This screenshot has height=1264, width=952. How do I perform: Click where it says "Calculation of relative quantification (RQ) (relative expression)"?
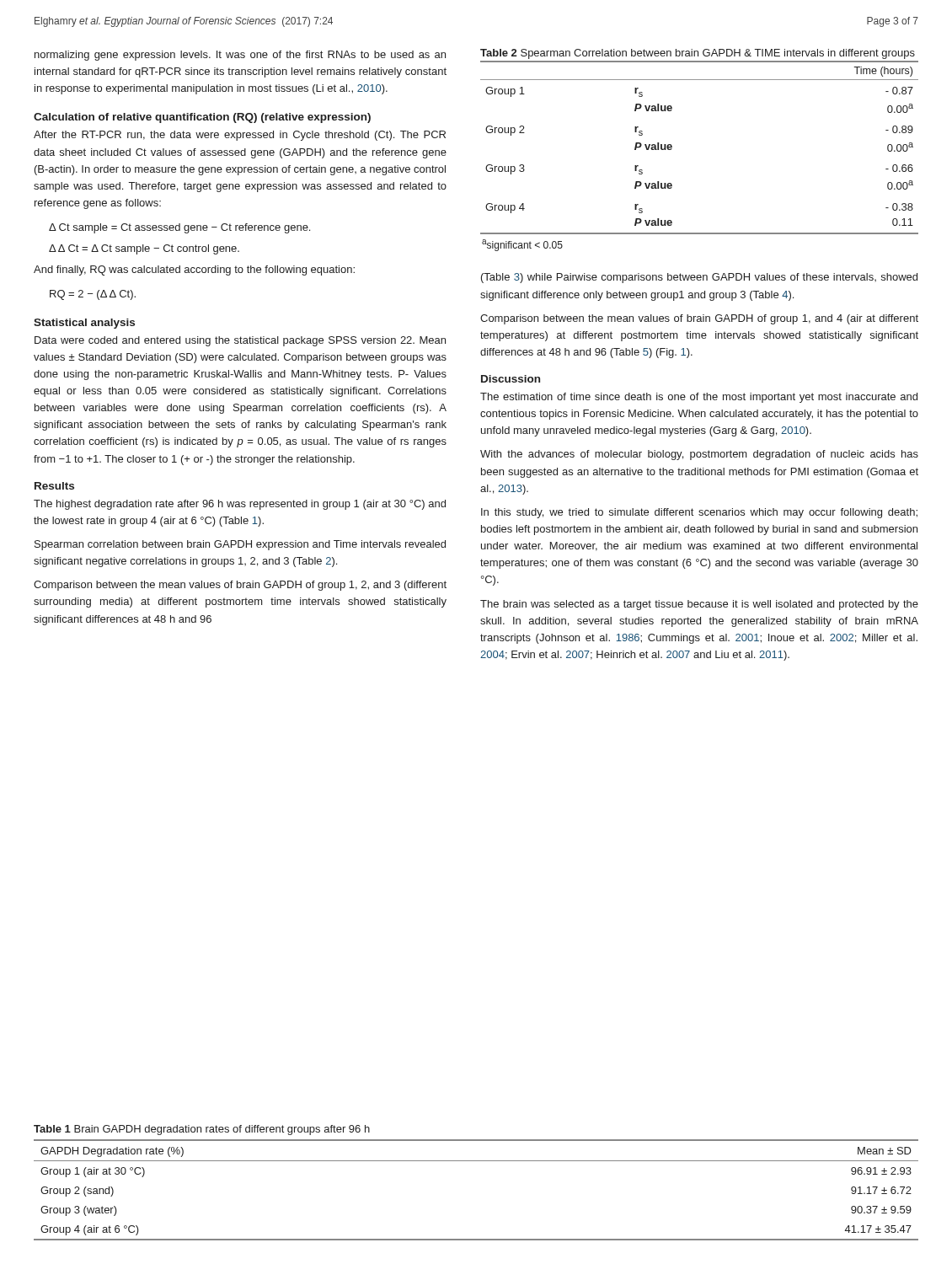pos(202,117)
